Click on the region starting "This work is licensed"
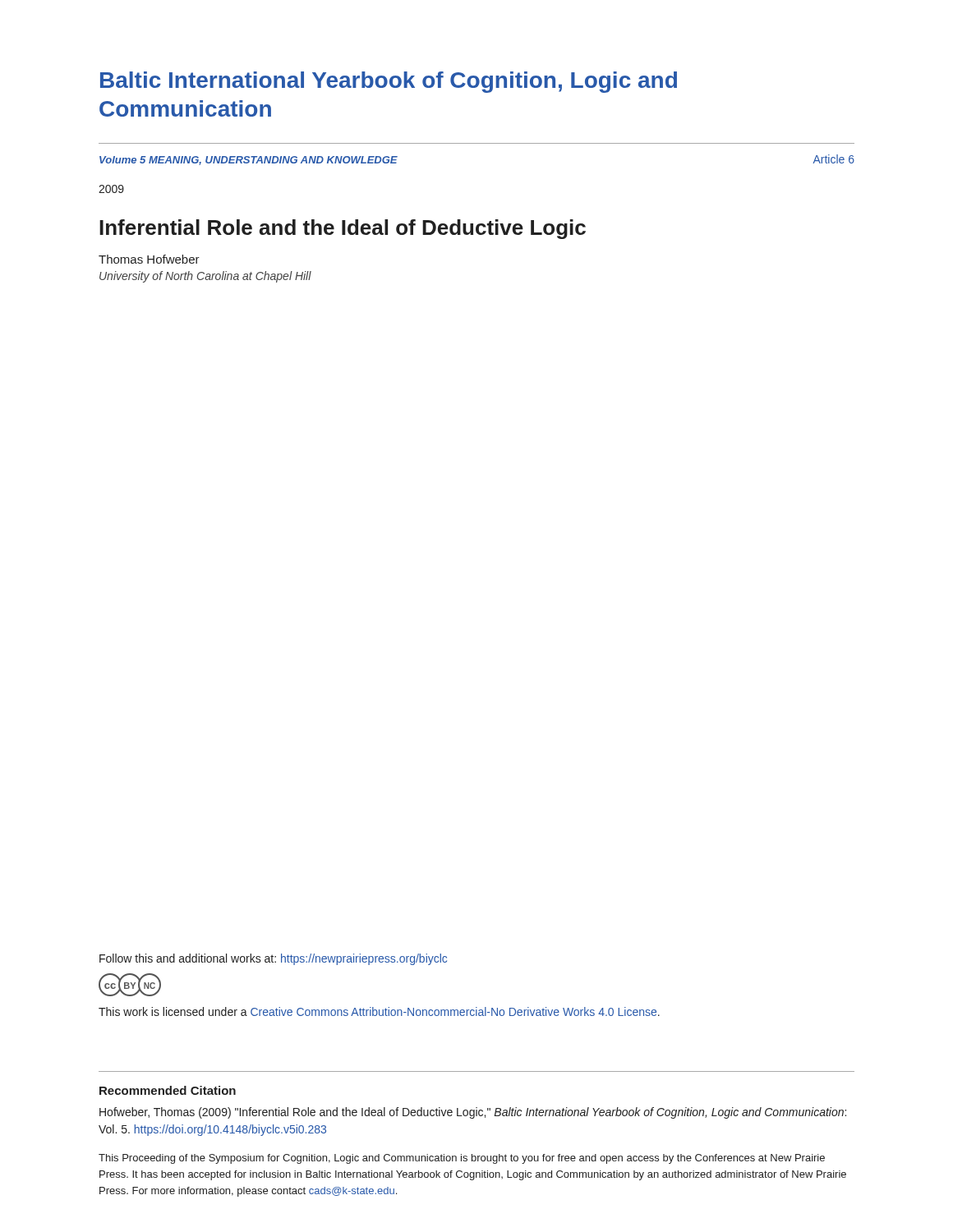The height and width of the screenshot is (1232, 953). click(x=379, y=1012)
